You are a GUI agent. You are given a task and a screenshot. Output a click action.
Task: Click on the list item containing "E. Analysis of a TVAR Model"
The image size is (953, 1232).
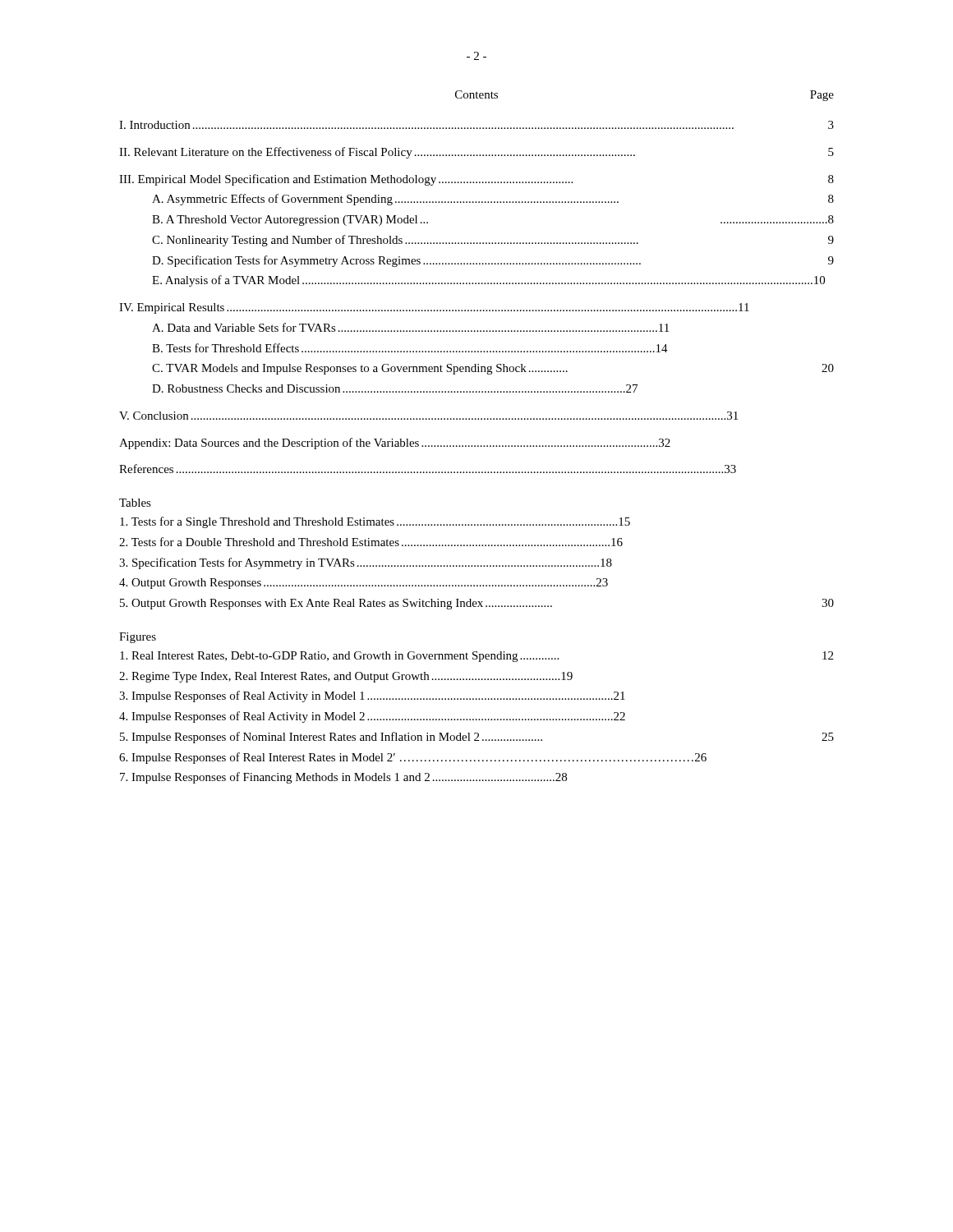pyautogui.click(x=492, y=281)
